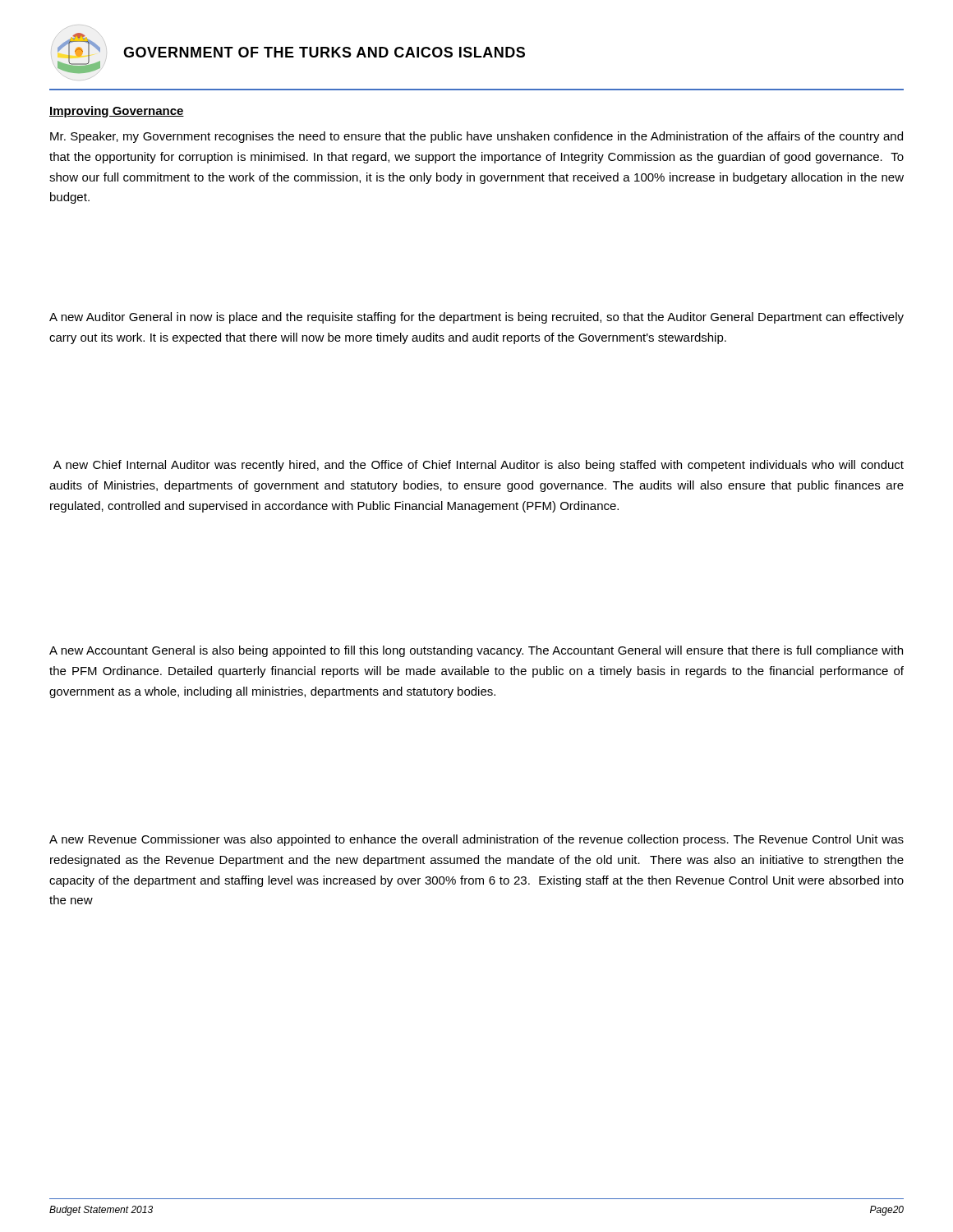Click on the text block starting "Mr. Speaker, my Government recognises the"

point(476,166)
